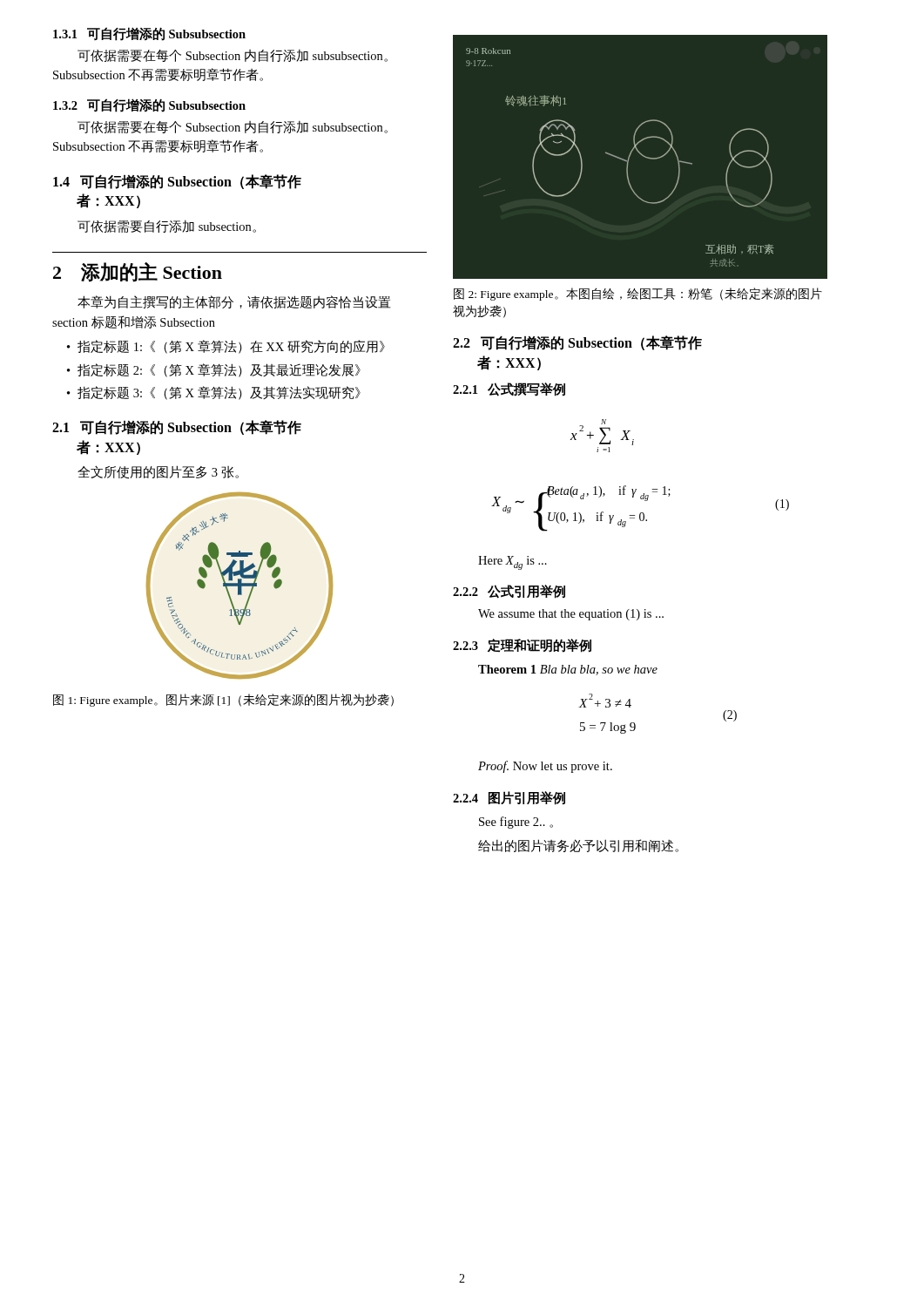The height and width of the screenshot is (1307, 924).
Task: Locate the text starting "1.3.1 可自行增添的 Subsubsection"
Action: pyautogui.click(x=240, y=34)
